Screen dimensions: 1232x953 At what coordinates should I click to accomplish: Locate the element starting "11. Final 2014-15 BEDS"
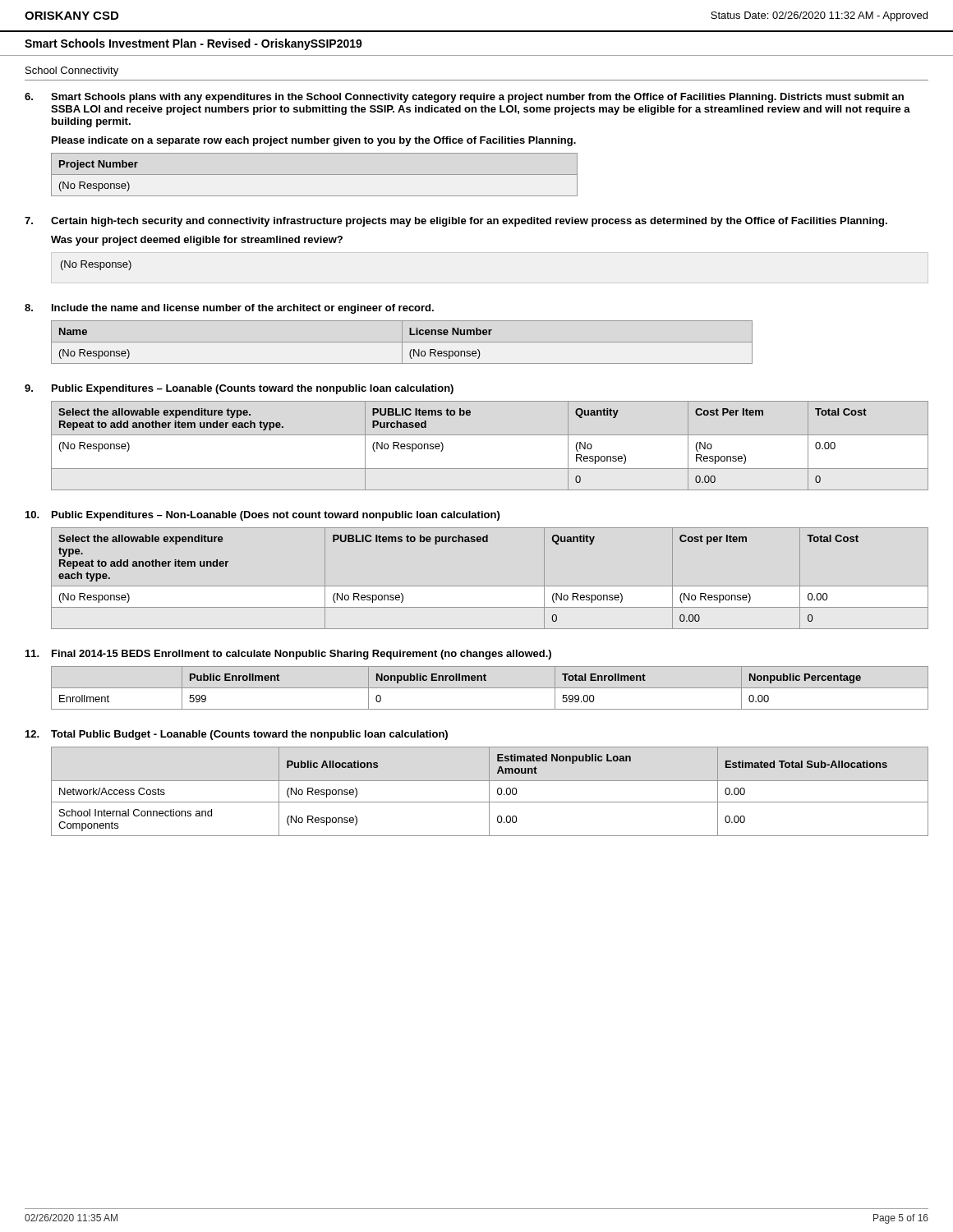point(476,682)
